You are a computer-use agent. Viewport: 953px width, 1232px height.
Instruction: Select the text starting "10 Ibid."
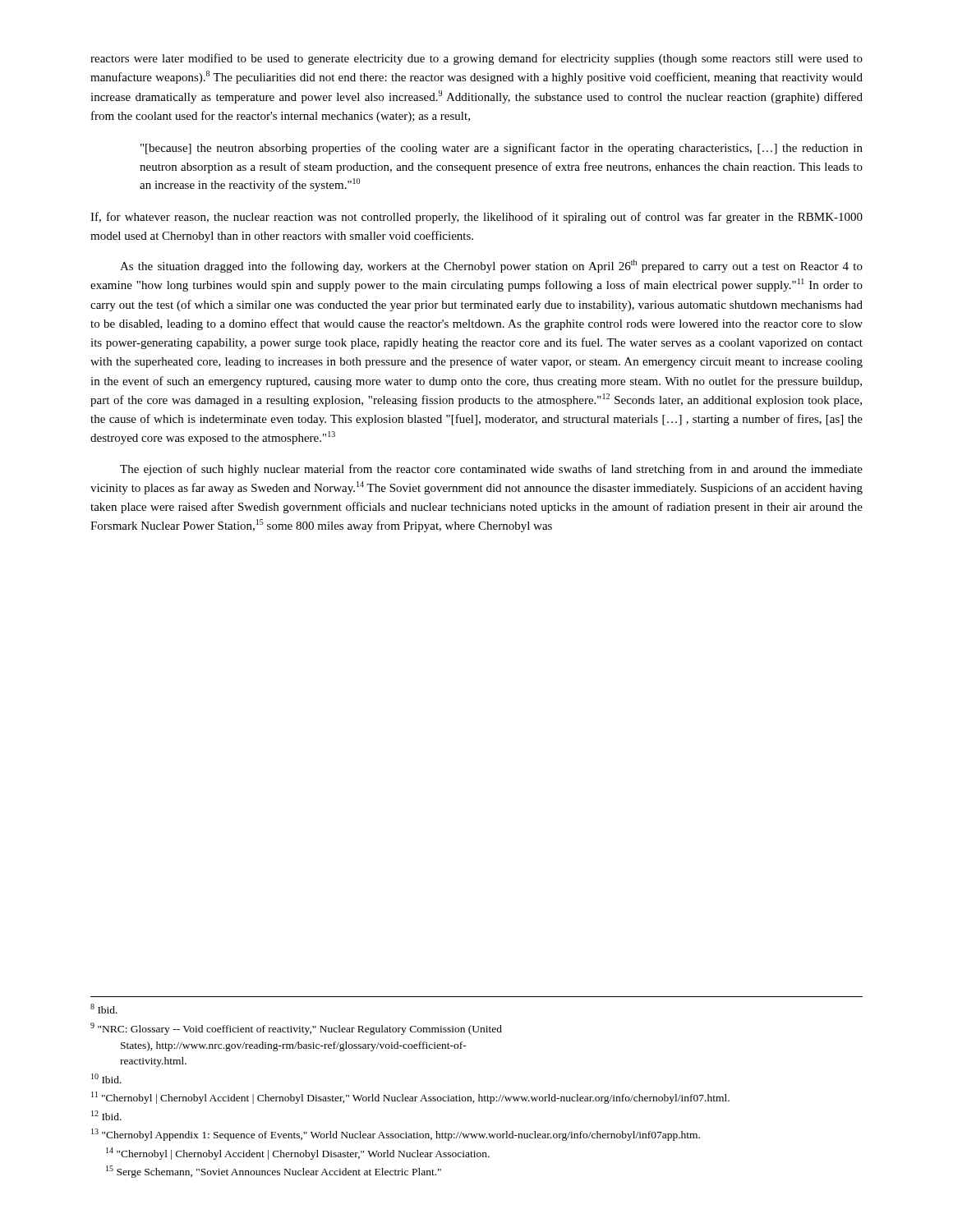coord(106,1079)
